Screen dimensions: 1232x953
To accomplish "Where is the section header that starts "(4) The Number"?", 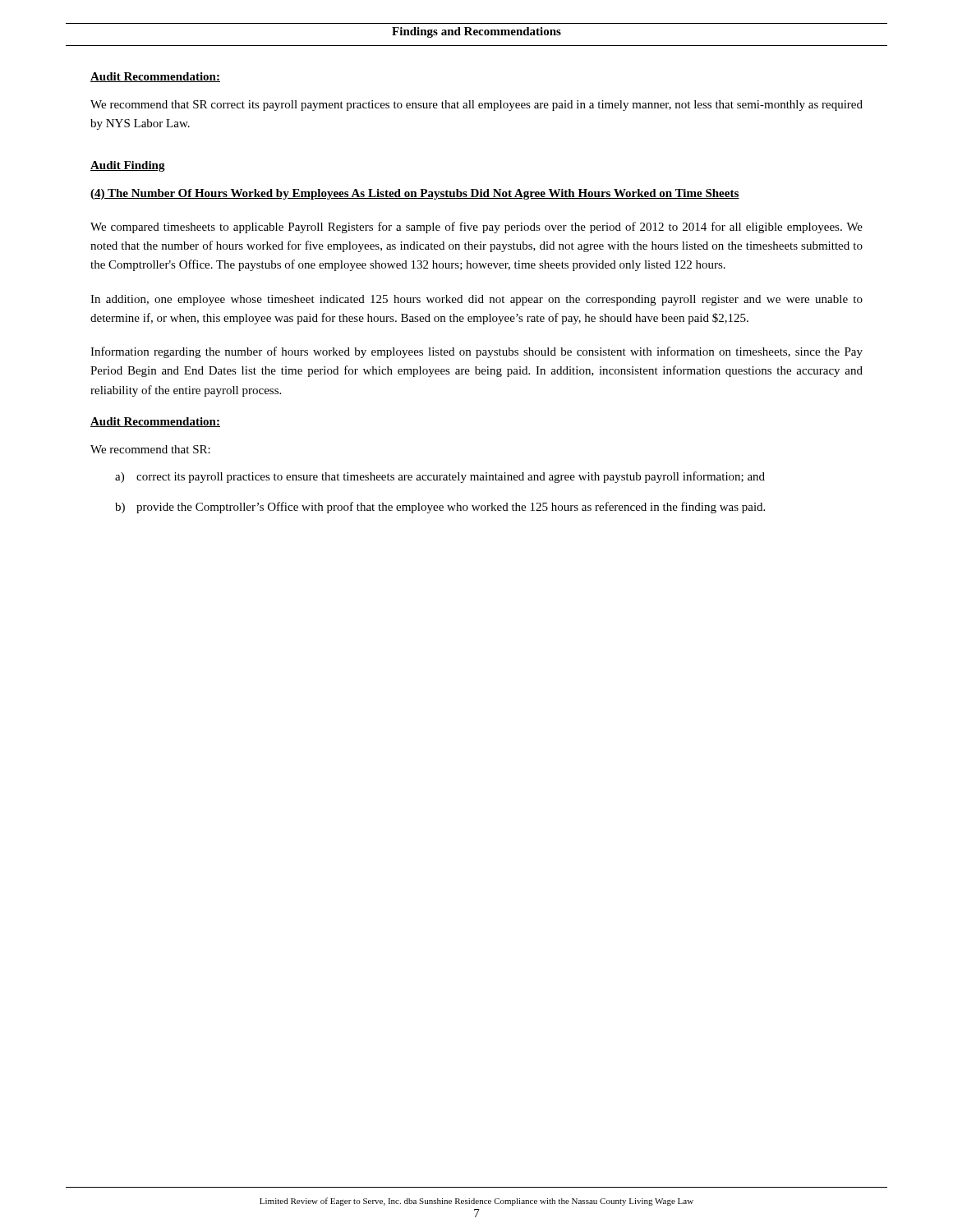I will [x=415, y=193].
